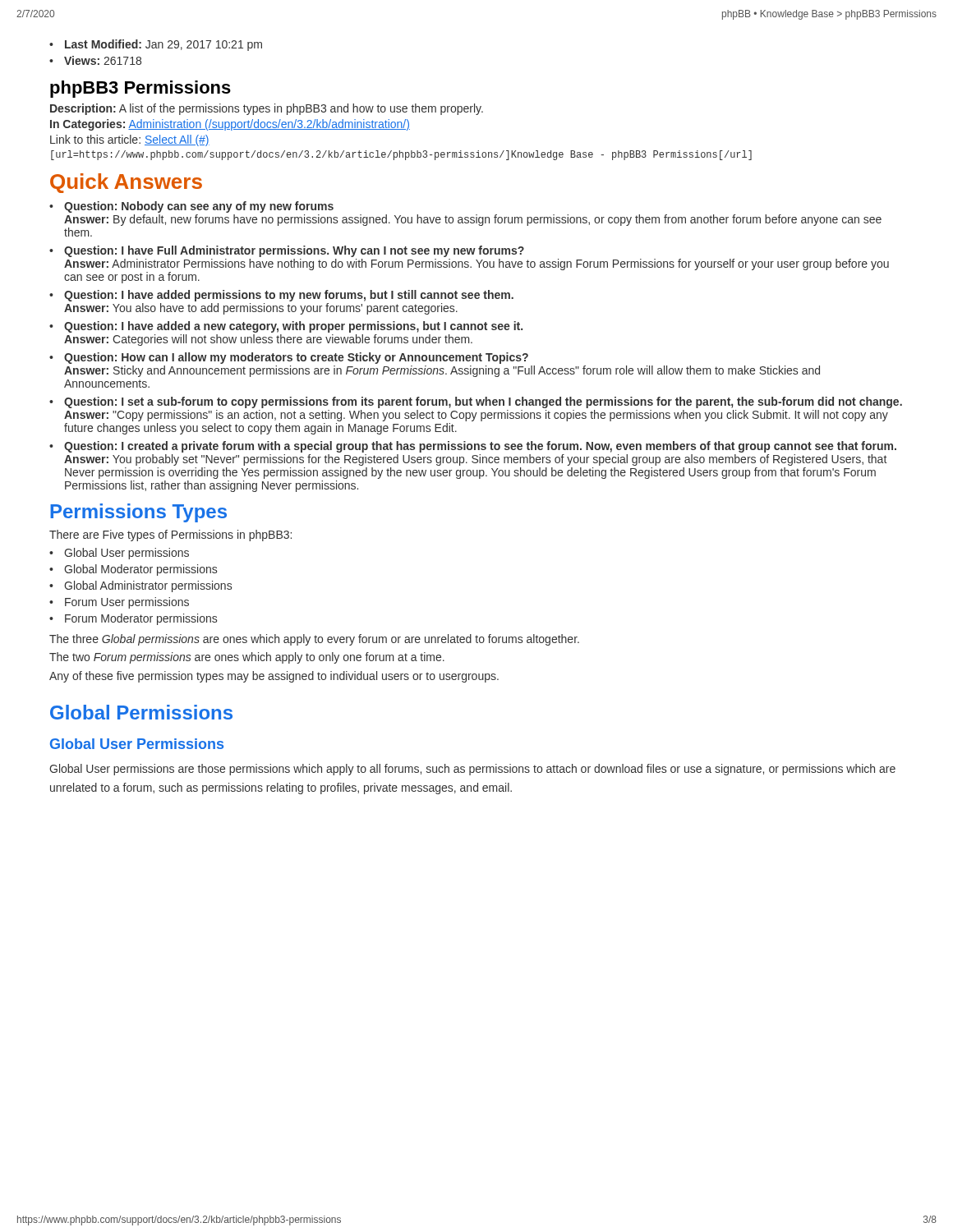The height and width of the screenshot is (1232, 953).
Task: Navigate to the element starting "There are Five"
Action: (x=171, y=535)
